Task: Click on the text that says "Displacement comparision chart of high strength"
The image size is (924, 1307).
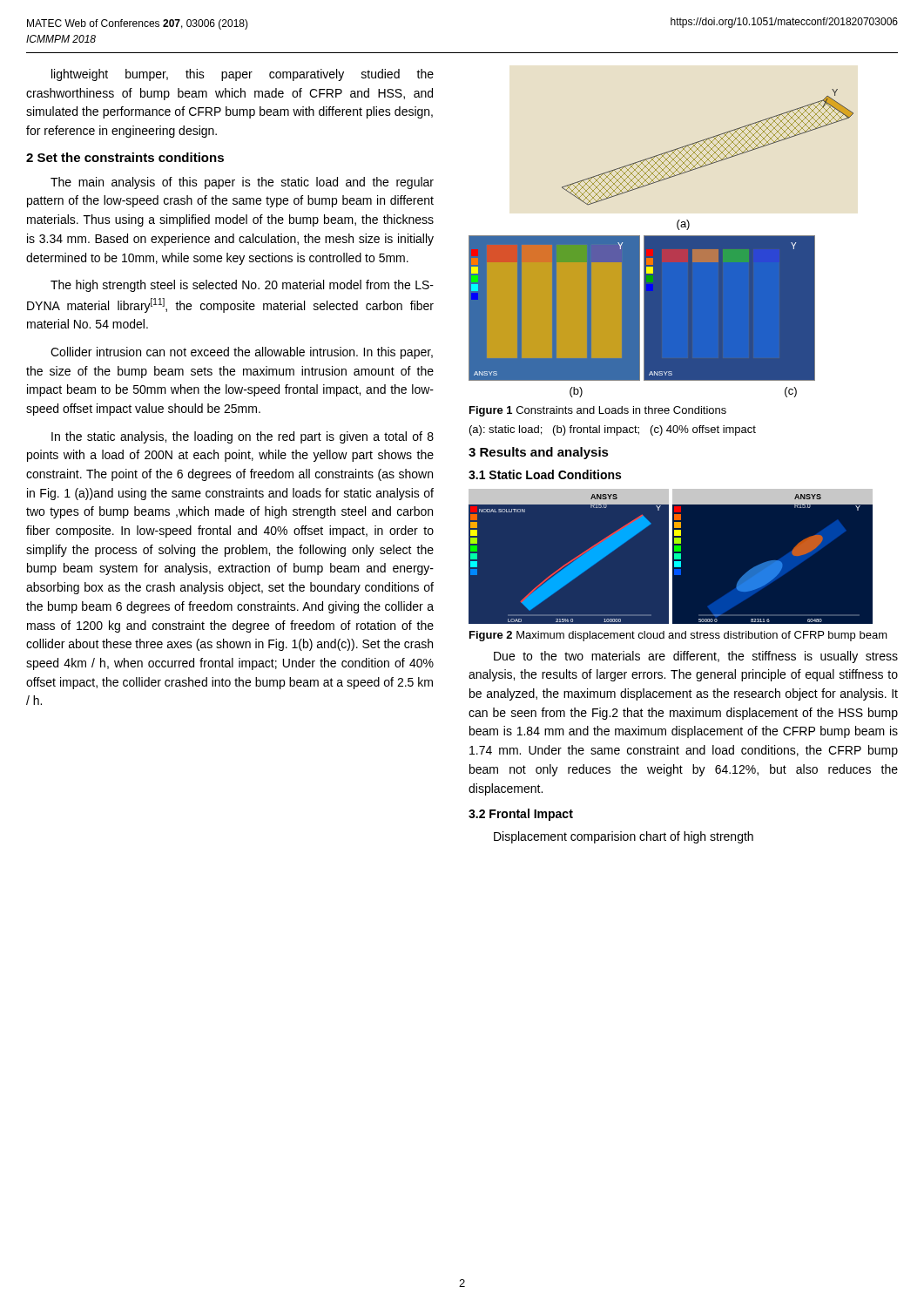Action: pos(683,837)
